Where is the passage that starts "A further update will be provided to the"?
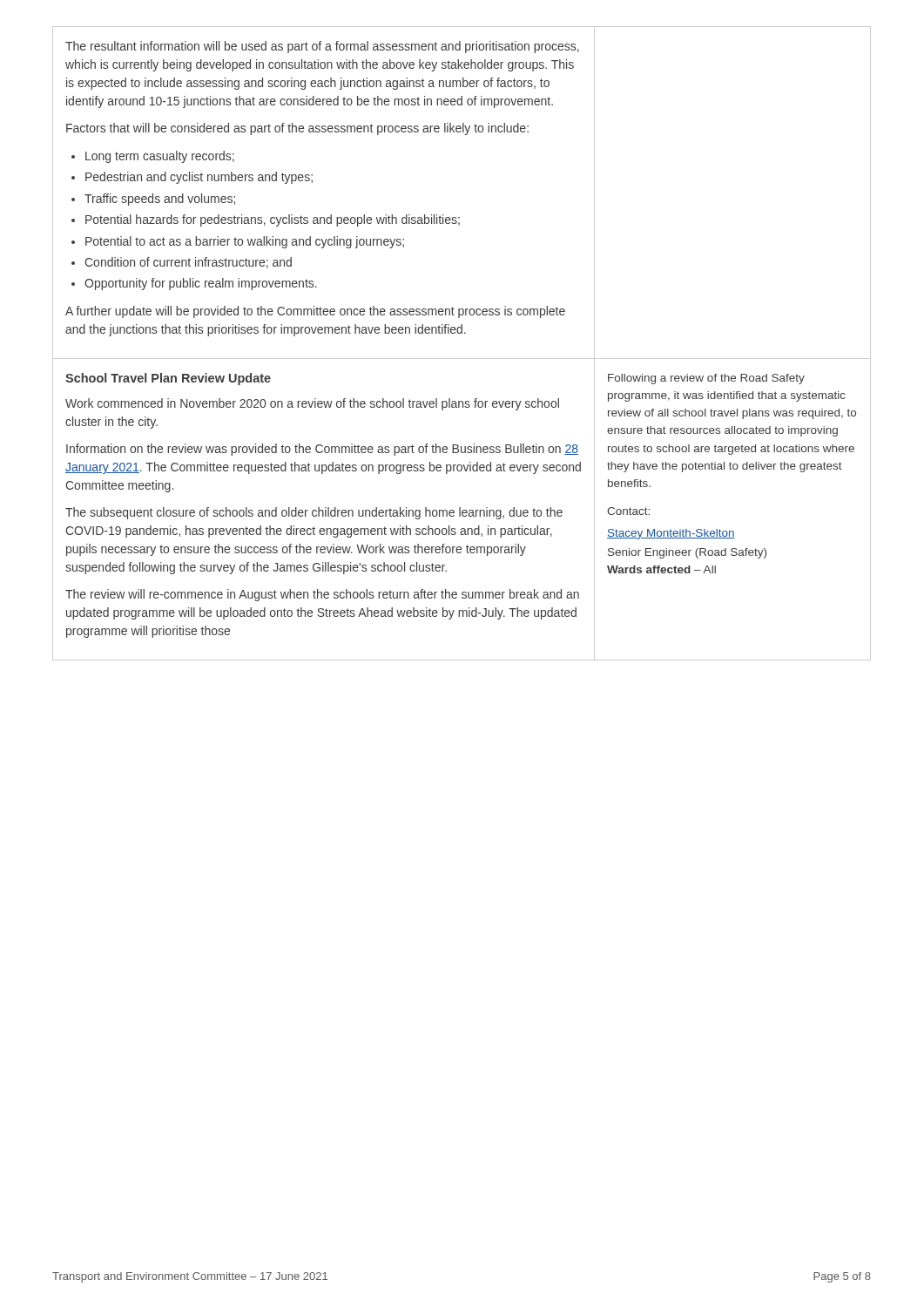The height and width of the screenshot is (1307, 924). (324, 320)
